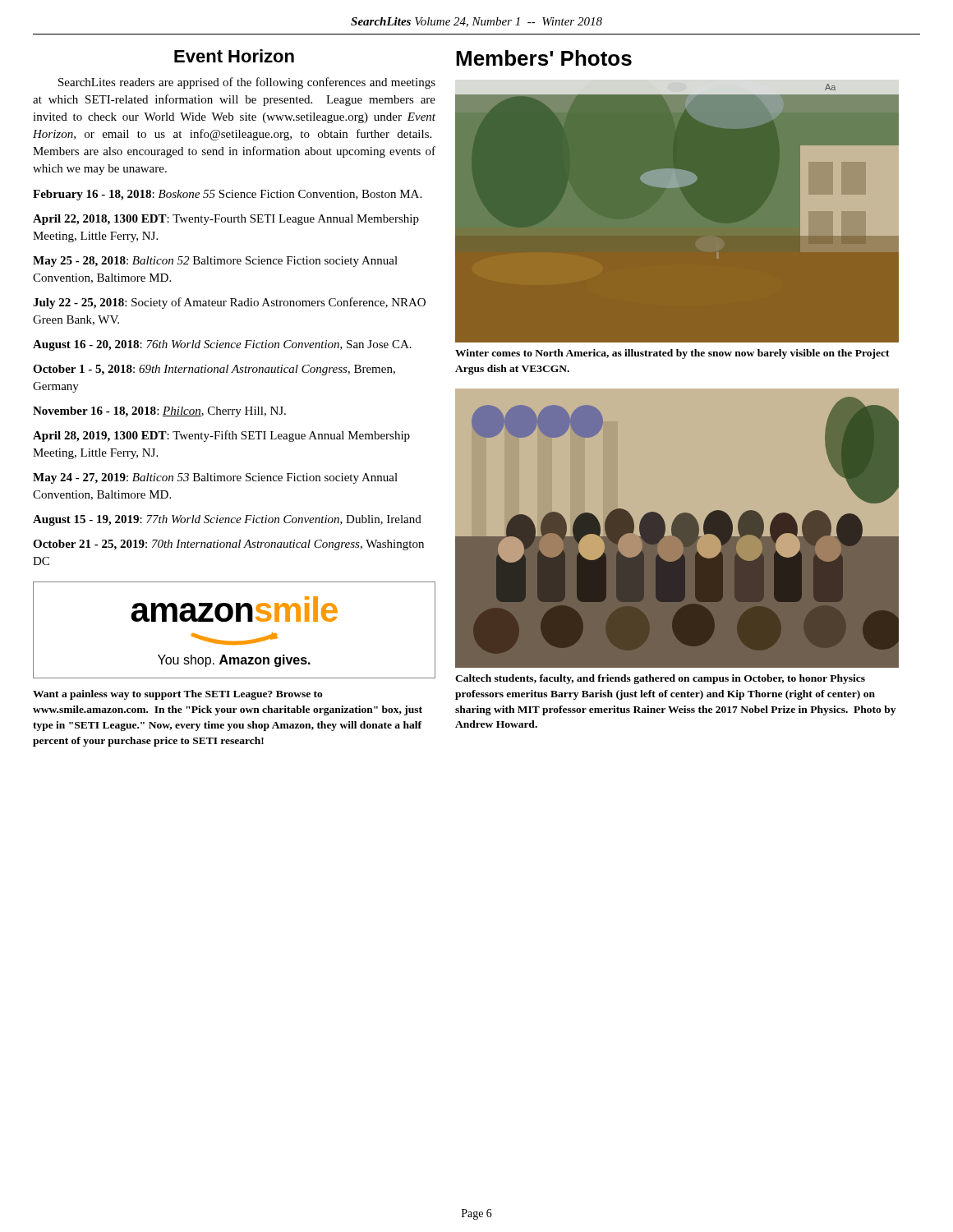
Task: Find the caption on this page that starts "Winter comes to North America, as illustrated by"
Action: pyautogui.click(x=672, y=360)
